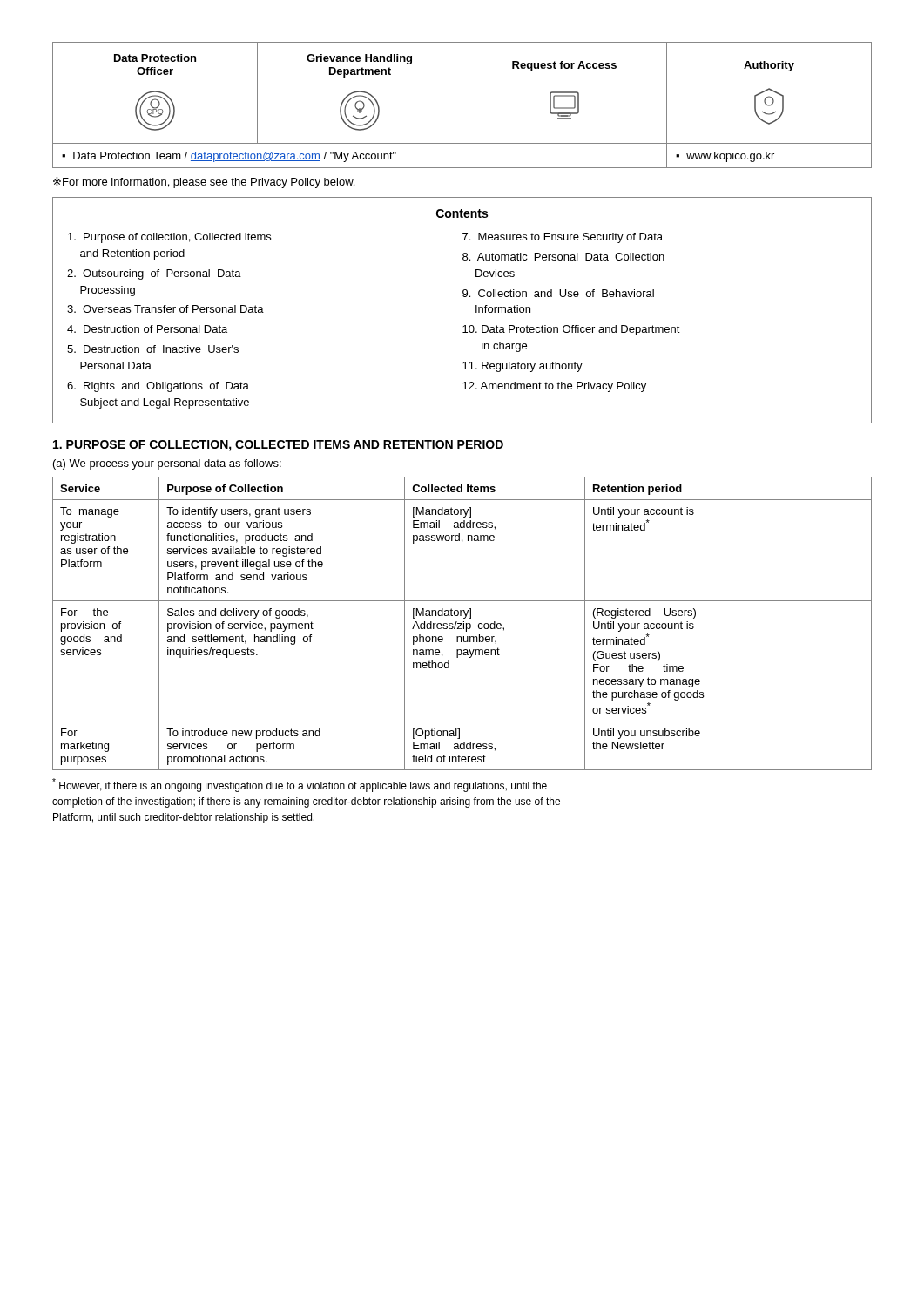Viewport: 924px width, 1307px height.
Task: Where is the passage that starts "※For more information, please see"?
Action: click(x=204, y=182)
